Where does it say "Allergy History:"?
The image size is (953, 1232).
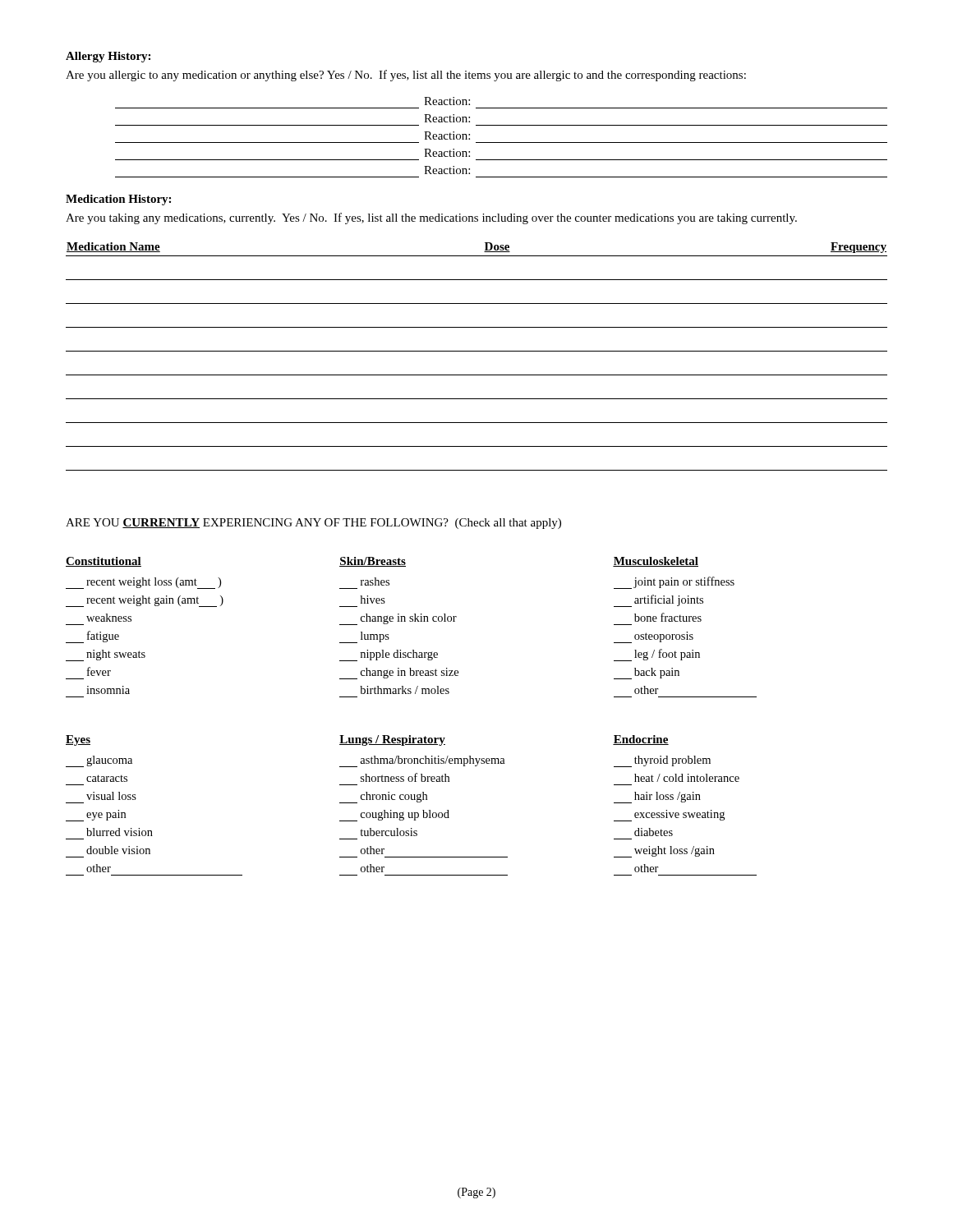click(109, 56)
